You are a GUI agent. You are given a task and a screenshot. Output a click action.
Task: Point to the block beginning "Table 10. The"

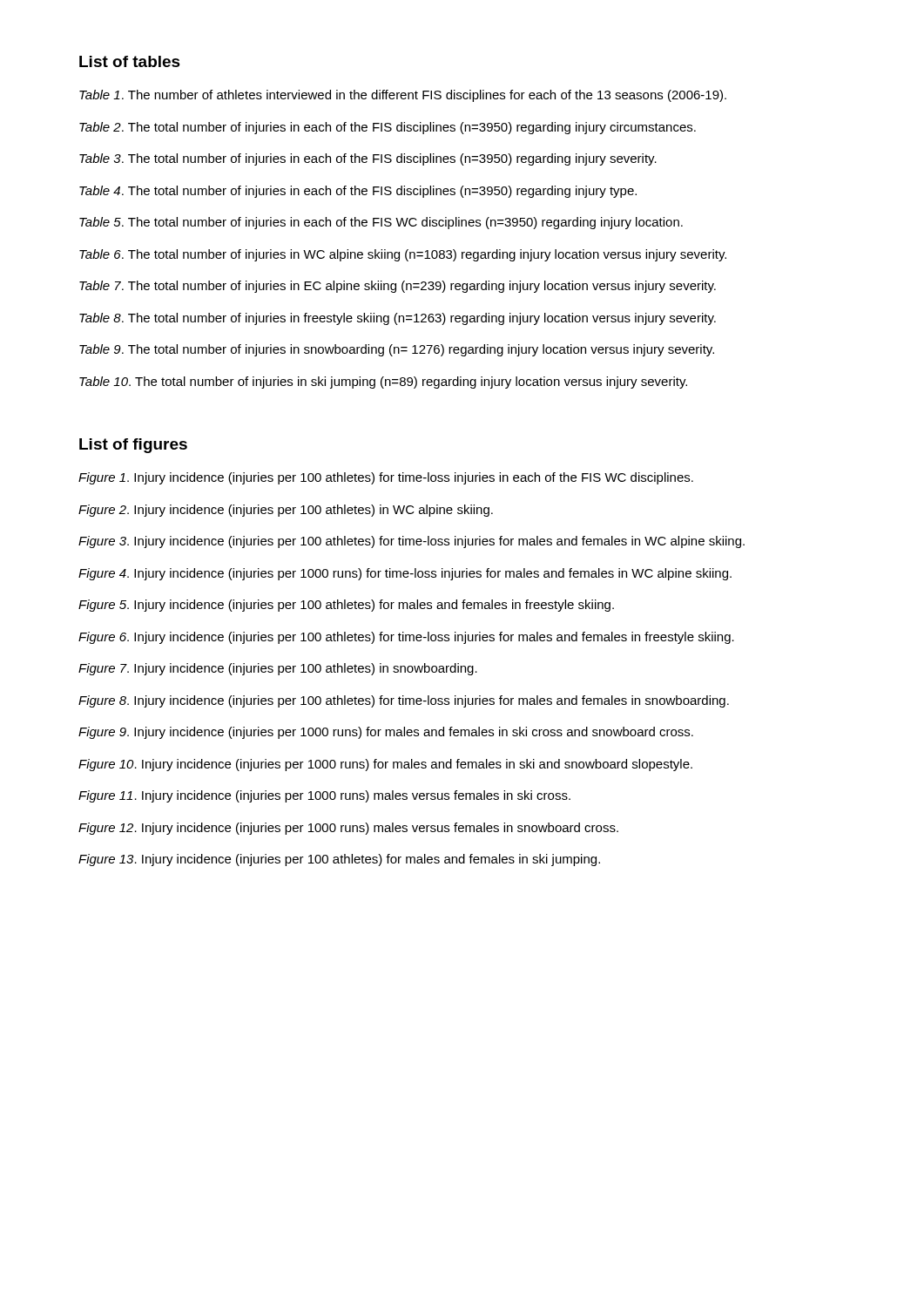point(383,381)
